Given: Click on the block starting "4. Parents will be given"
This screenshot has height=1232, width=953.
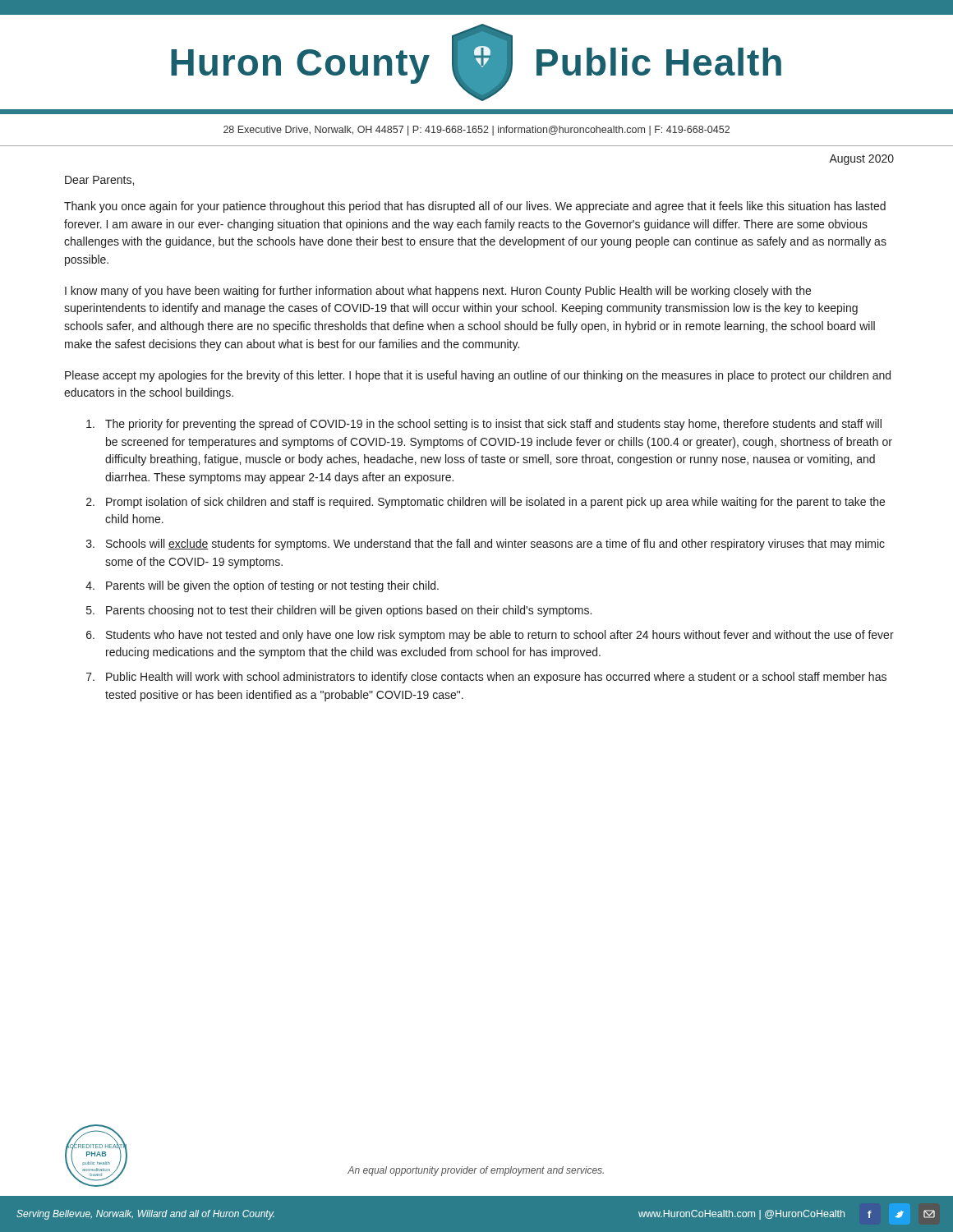Looking at the screenshot, I should coord(262,586).
